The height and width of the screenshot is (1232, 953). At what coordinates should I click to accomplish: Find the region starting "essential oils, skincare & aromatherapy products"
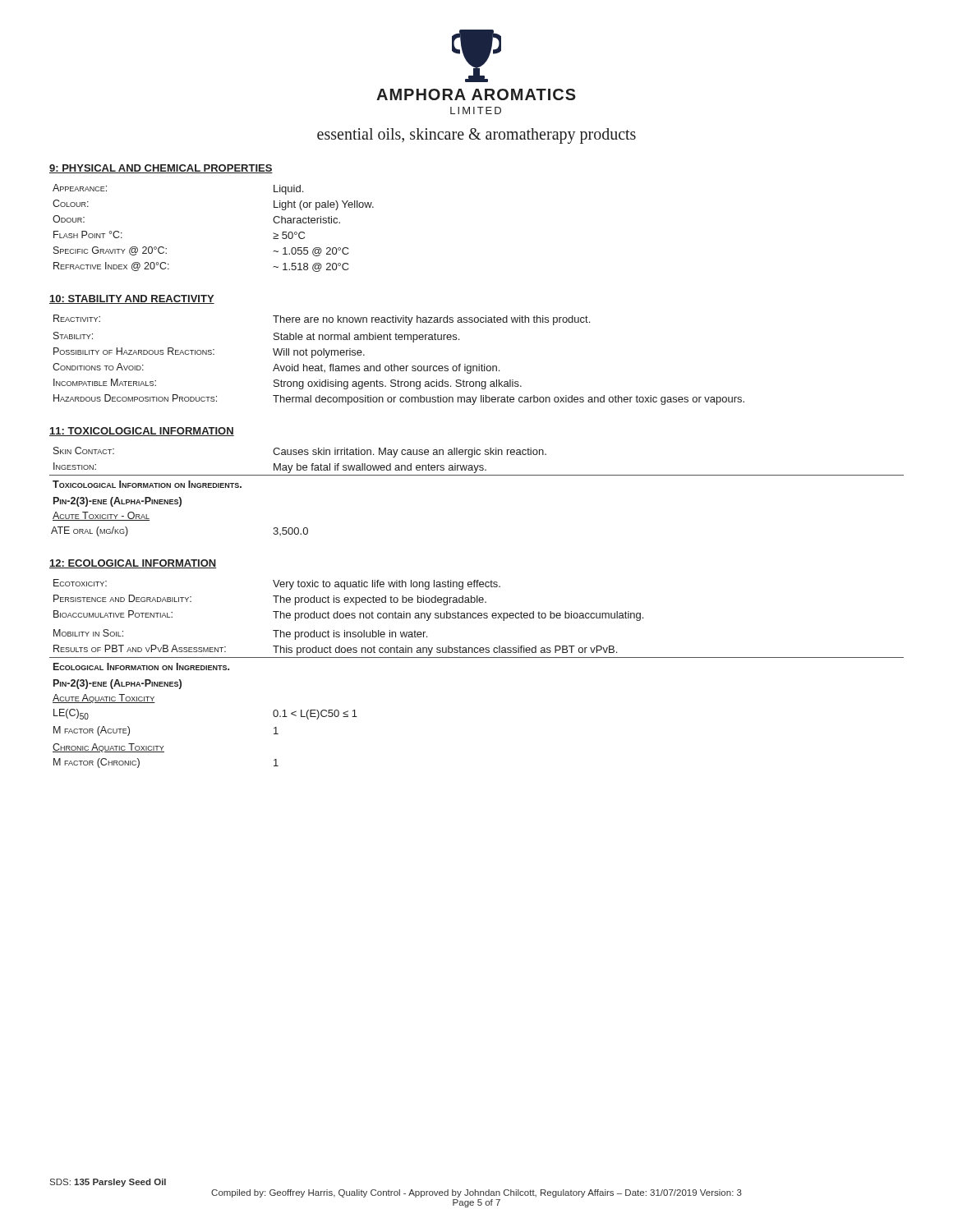pyautogui.click(x=476, y=134)
